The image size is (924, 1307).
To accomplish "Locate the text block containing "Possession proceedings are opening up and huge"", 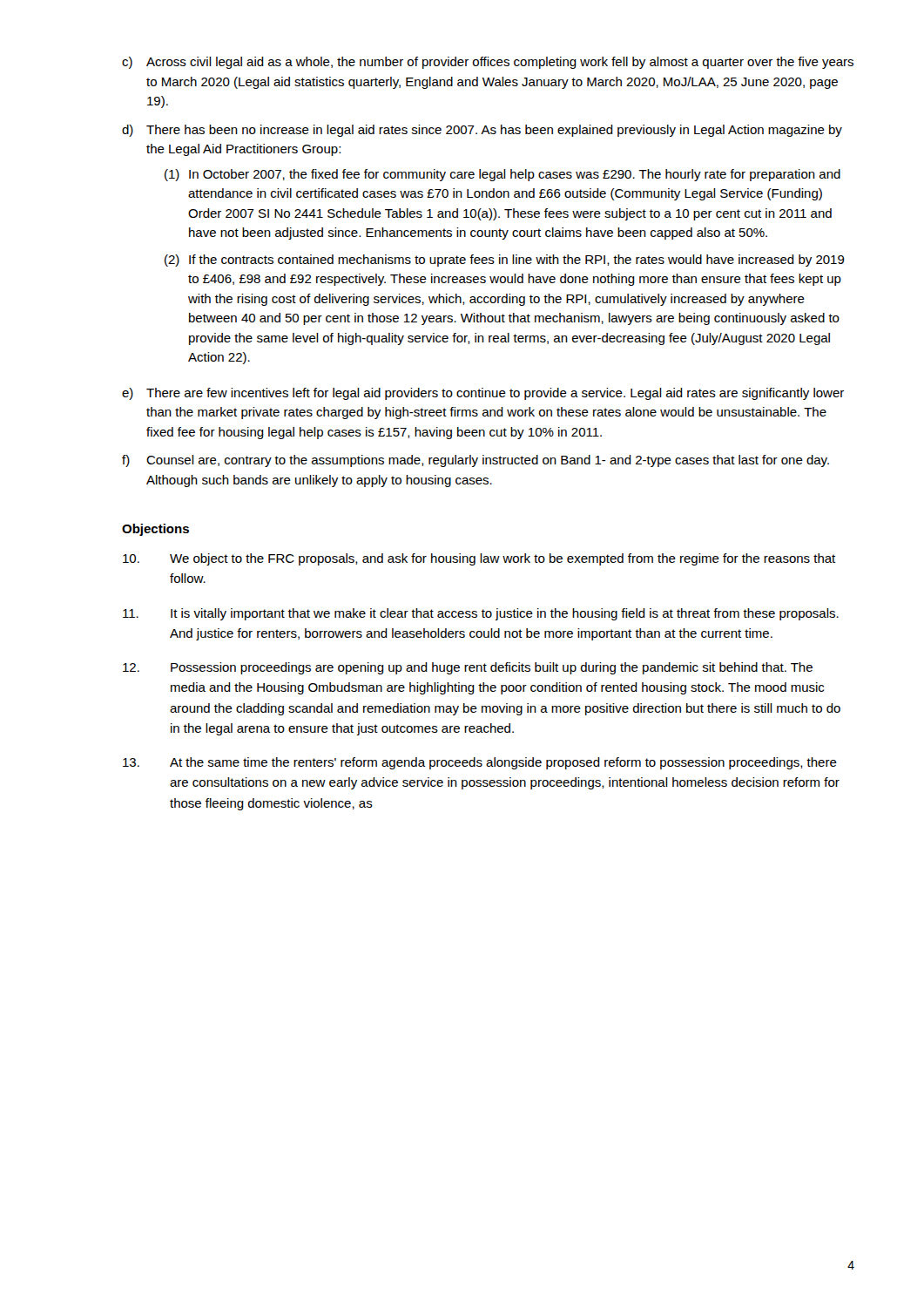I will [486, 698].
